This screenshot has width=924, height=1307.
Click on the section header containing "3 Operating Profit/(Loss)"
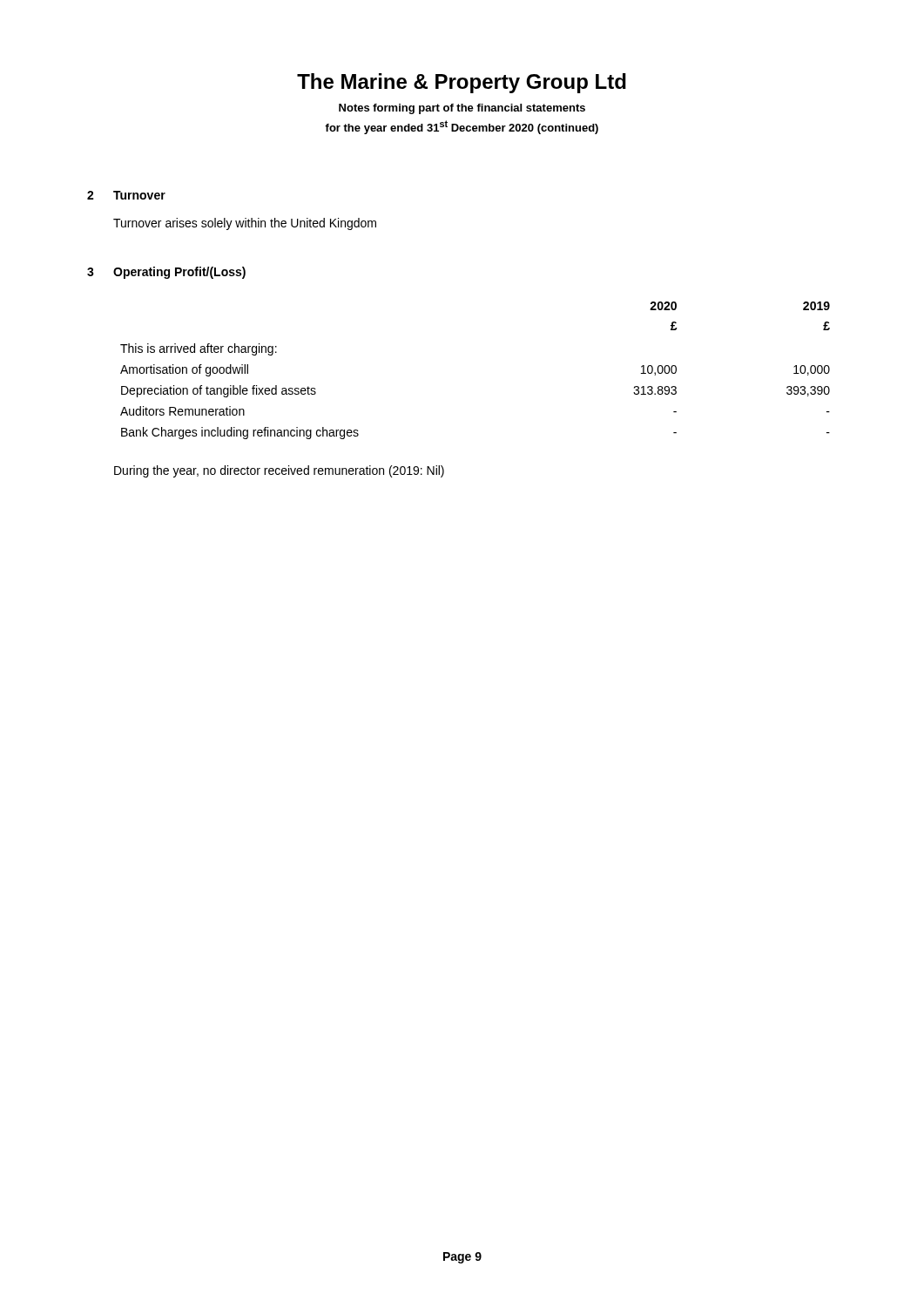click(x=167, y=272)
